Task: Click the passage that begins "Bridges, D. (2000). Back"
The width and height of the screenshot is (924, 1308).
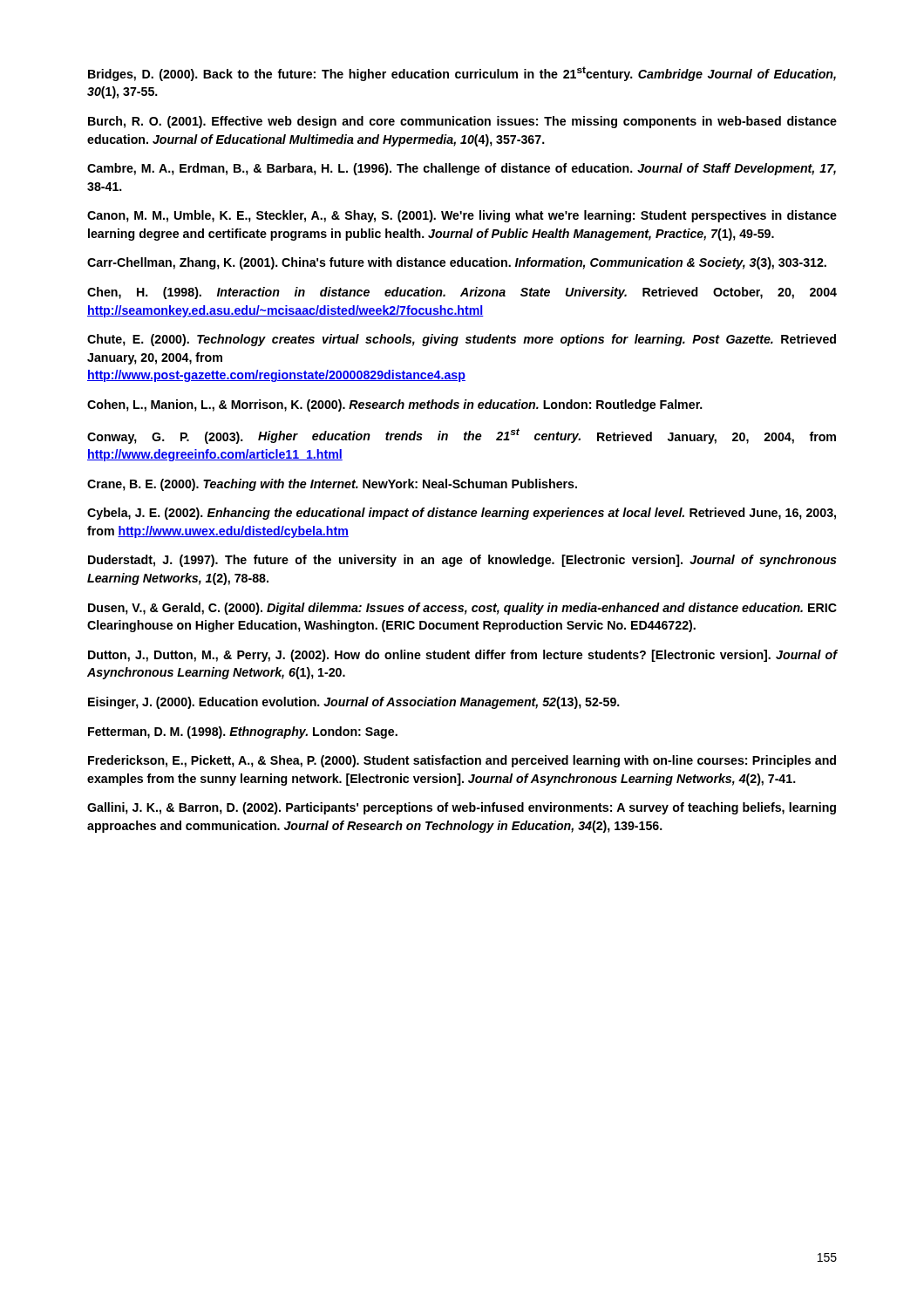Action: [x=462, y=81]
